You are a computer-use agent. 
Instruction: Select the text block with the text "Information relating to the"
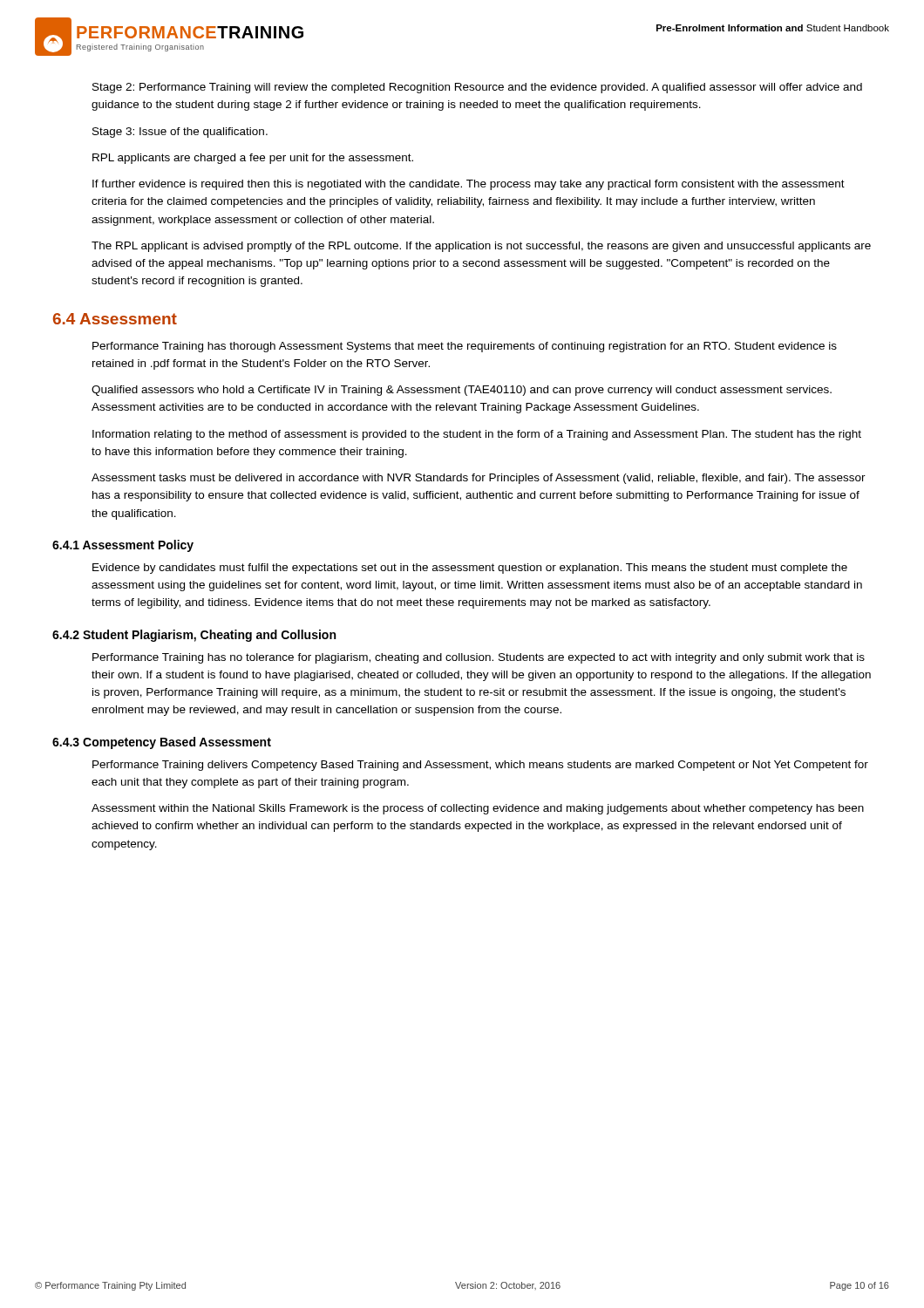coord(476,442)
